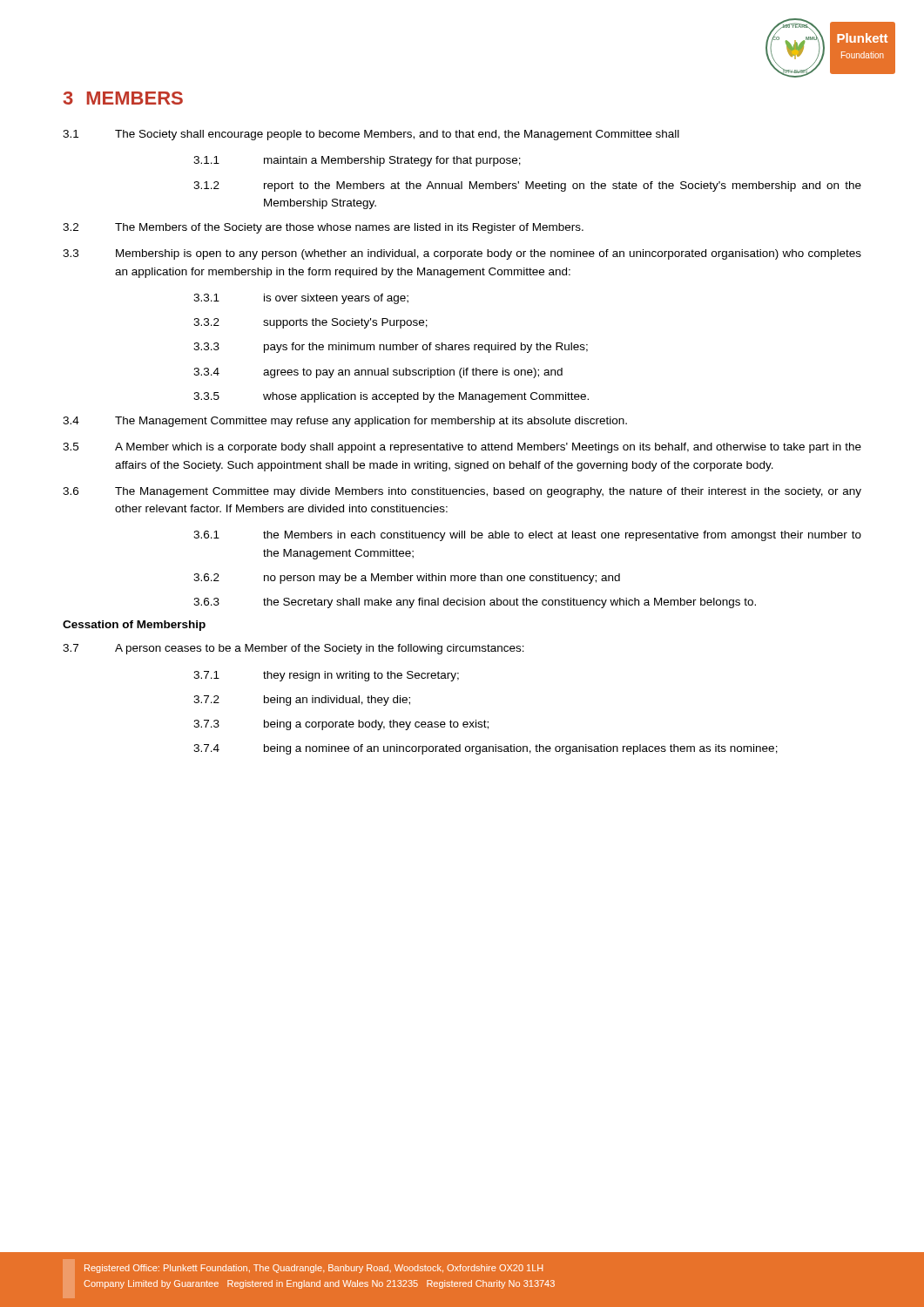Find the element starting "3.1.1 maintain a Membership Strategy for that purpose;"
This screenshot has width=924, height=1307.
pyautogui.click(x=527, y=161)
